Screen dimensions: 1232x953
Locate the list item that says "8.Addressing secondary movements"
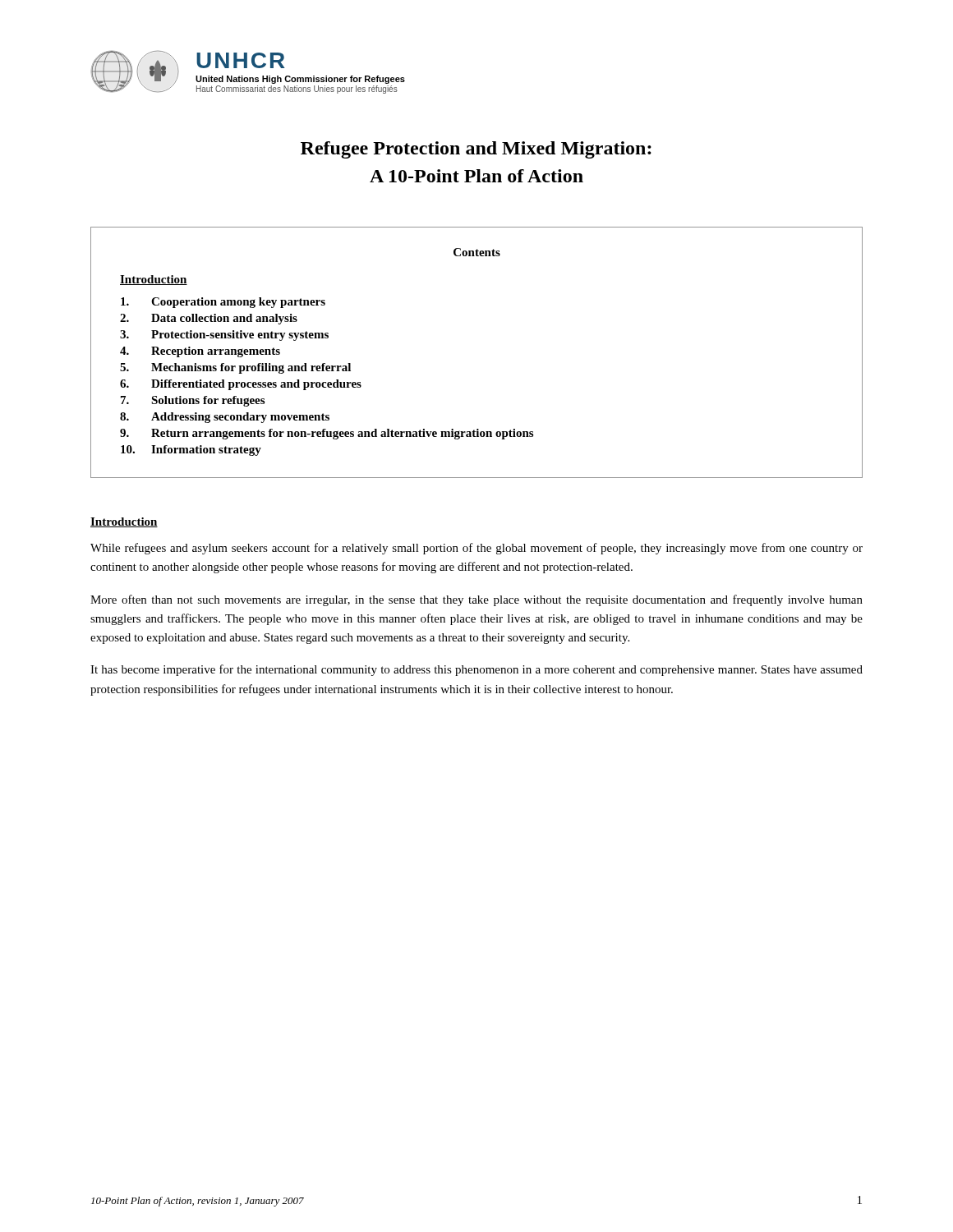pos(225,417)
